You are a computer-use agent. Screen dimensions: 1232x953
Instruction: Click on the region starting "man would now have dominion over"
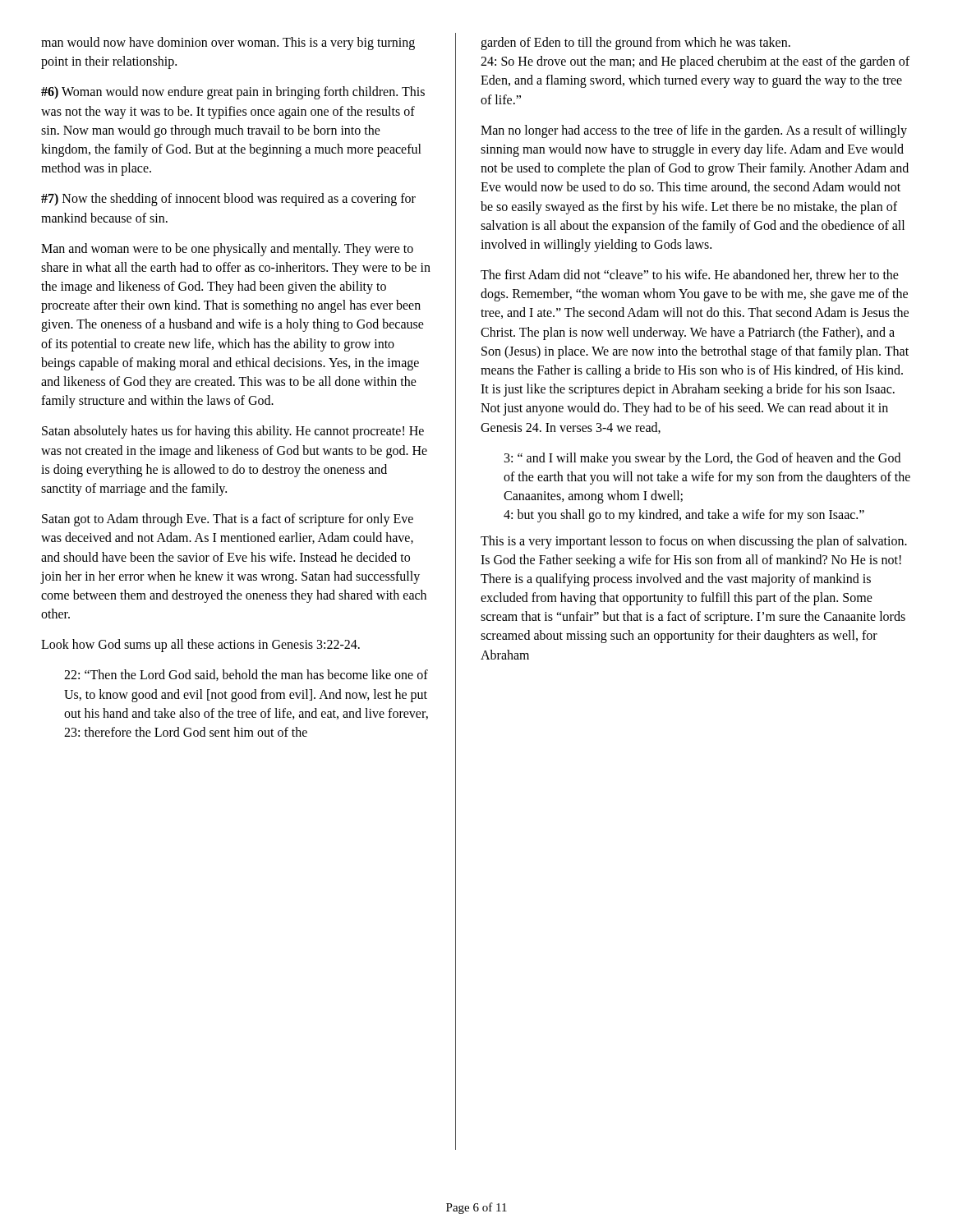point(236,52)
